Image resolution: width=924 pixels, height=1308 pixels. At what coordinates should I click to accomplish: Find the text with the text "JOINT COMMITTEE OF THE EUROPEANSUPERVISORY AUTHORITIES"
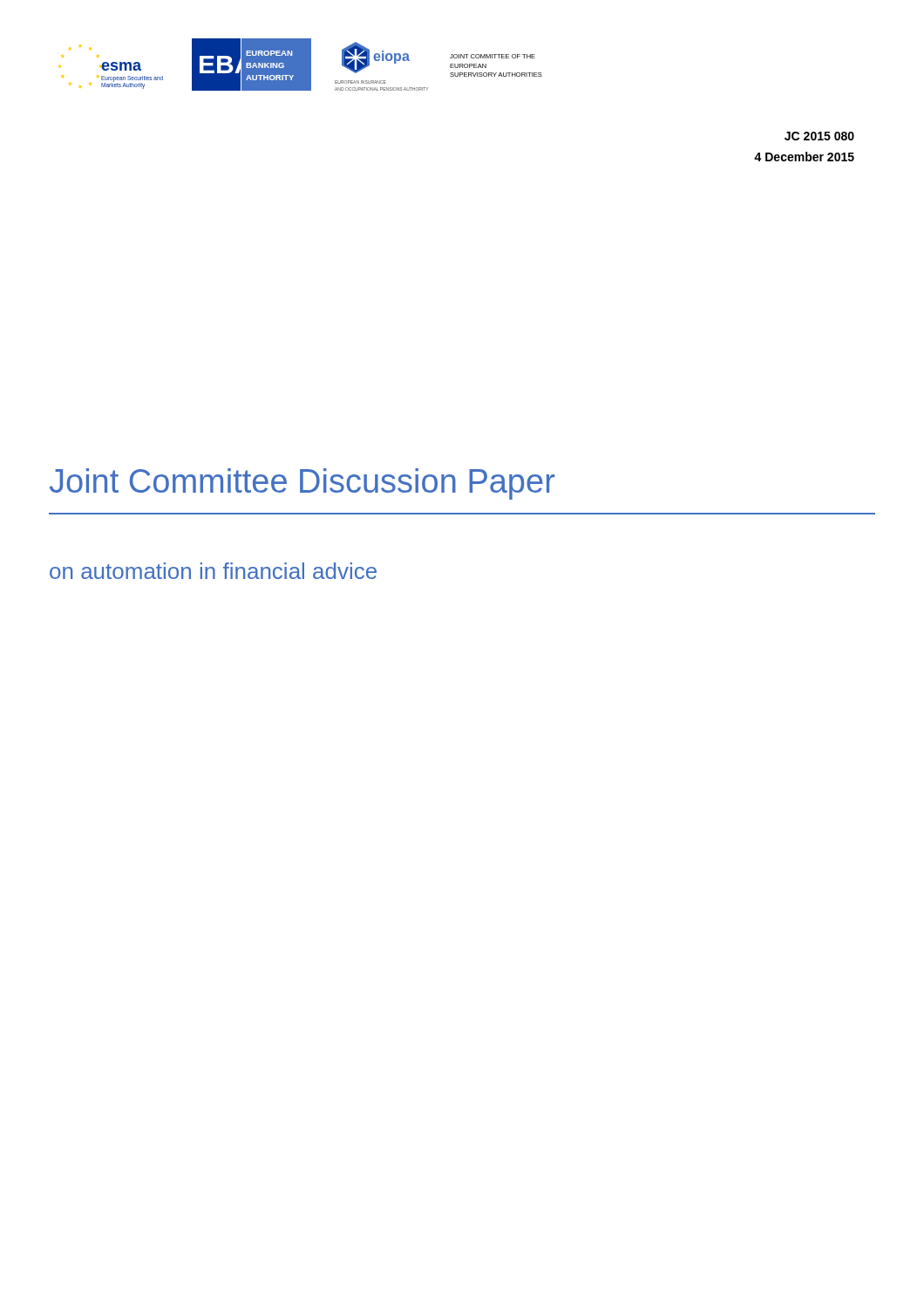496,66
